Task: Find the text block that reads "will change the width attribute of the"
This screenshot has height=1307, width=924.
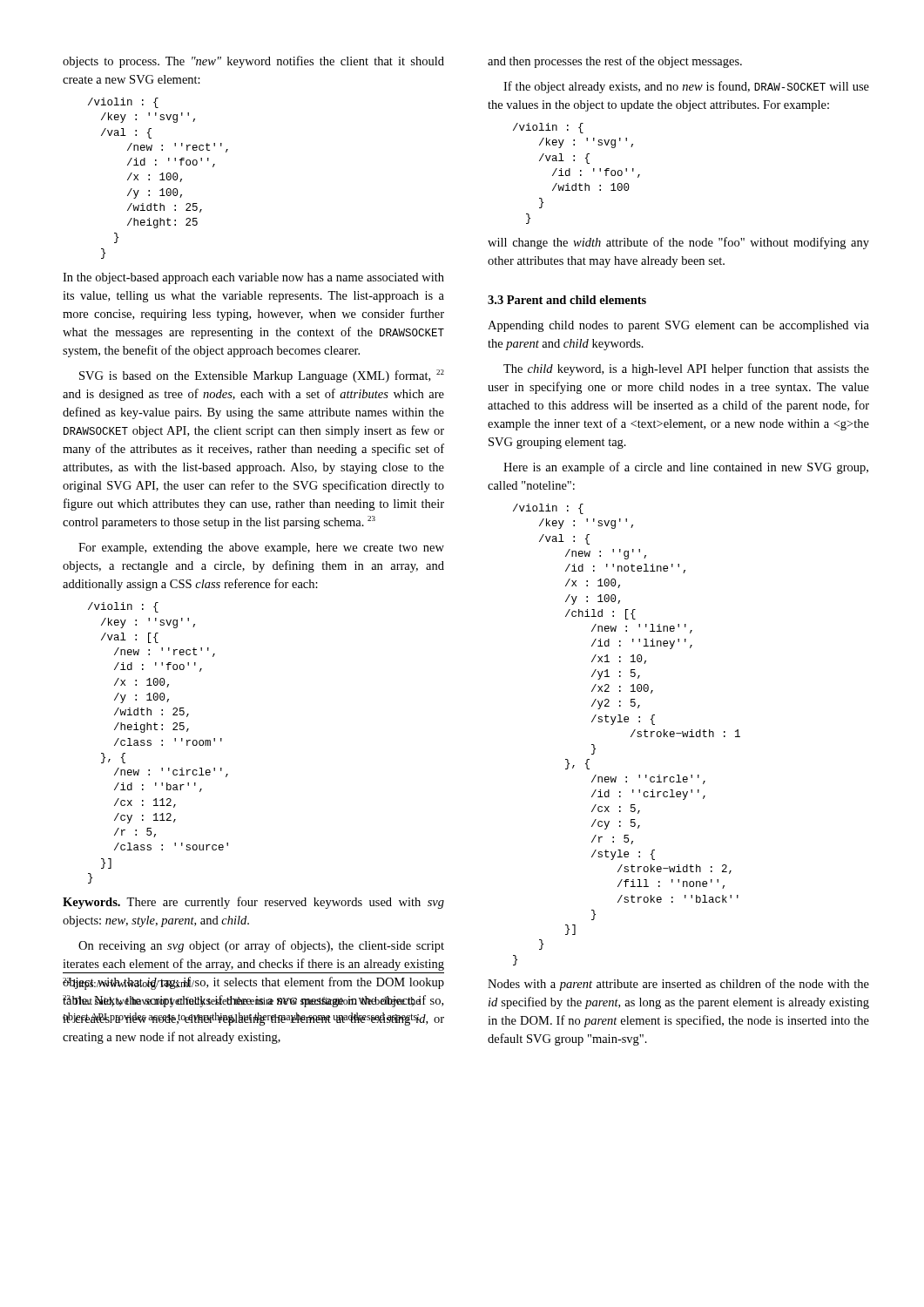Action: pyautogui.click(x=678, y=252)
